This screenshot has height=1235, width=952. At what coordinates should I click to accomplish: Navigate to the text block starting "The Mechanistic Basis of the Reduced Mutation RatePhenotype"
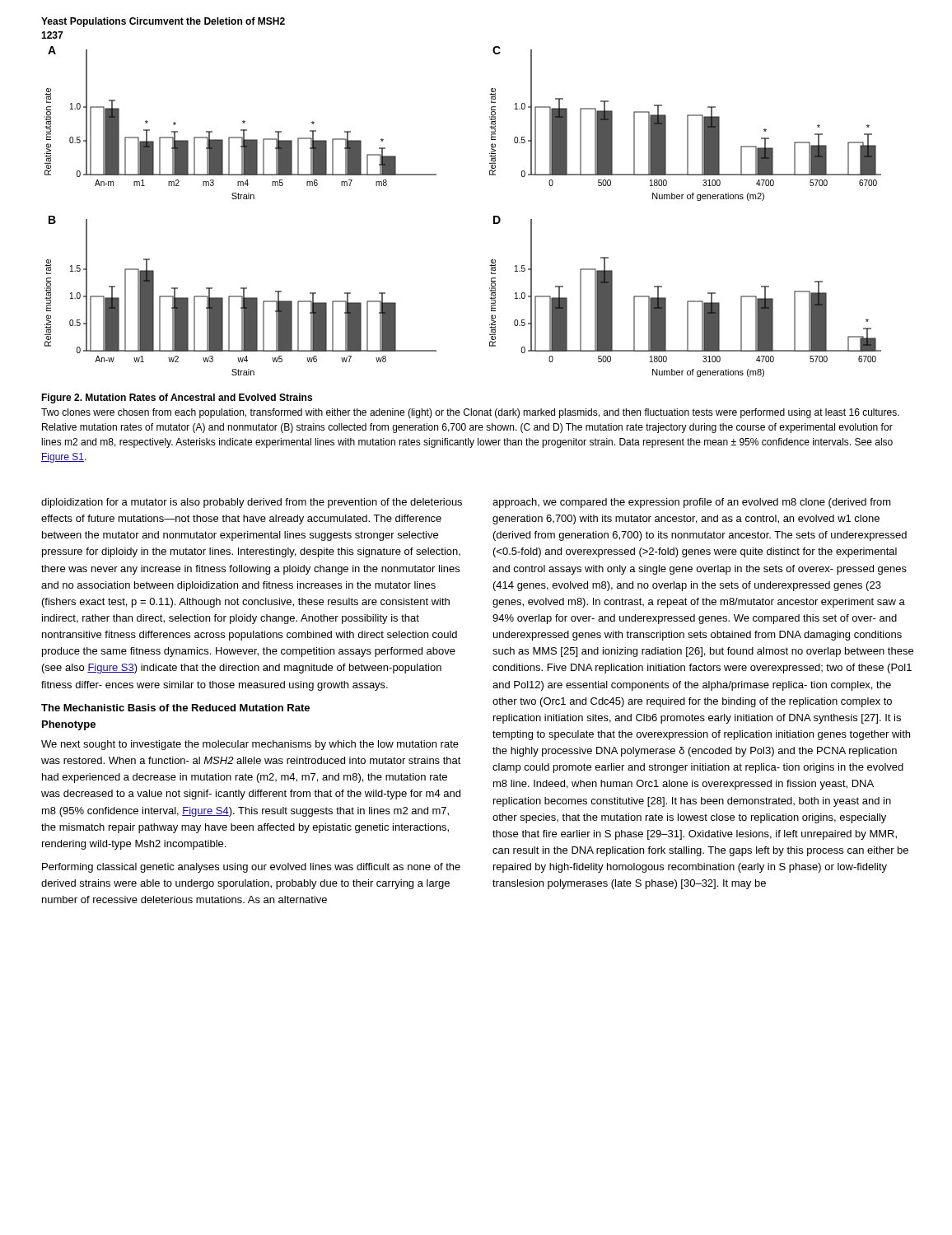(176, 716)
